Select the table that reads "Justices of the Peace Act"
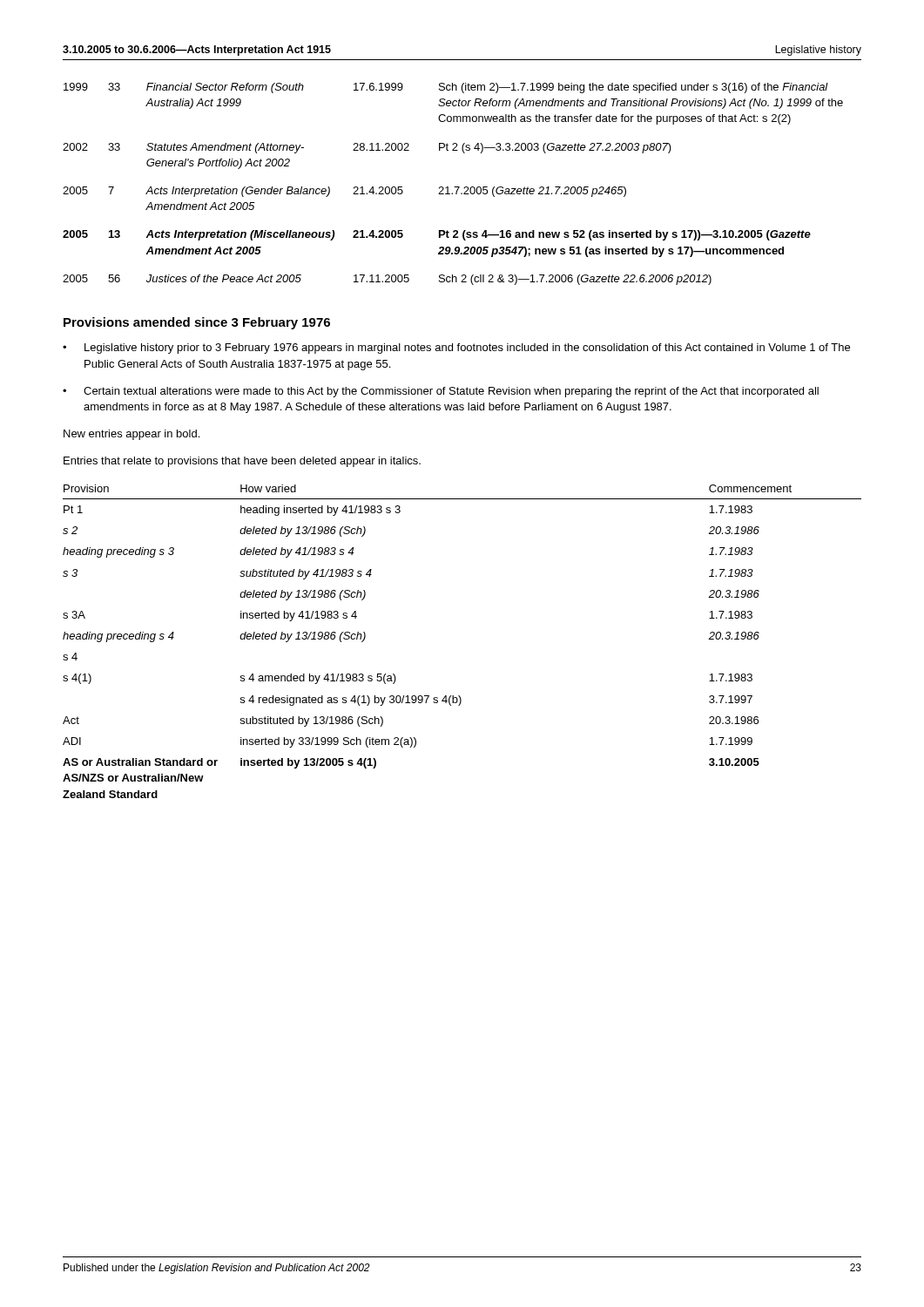 tap(462, 186)
